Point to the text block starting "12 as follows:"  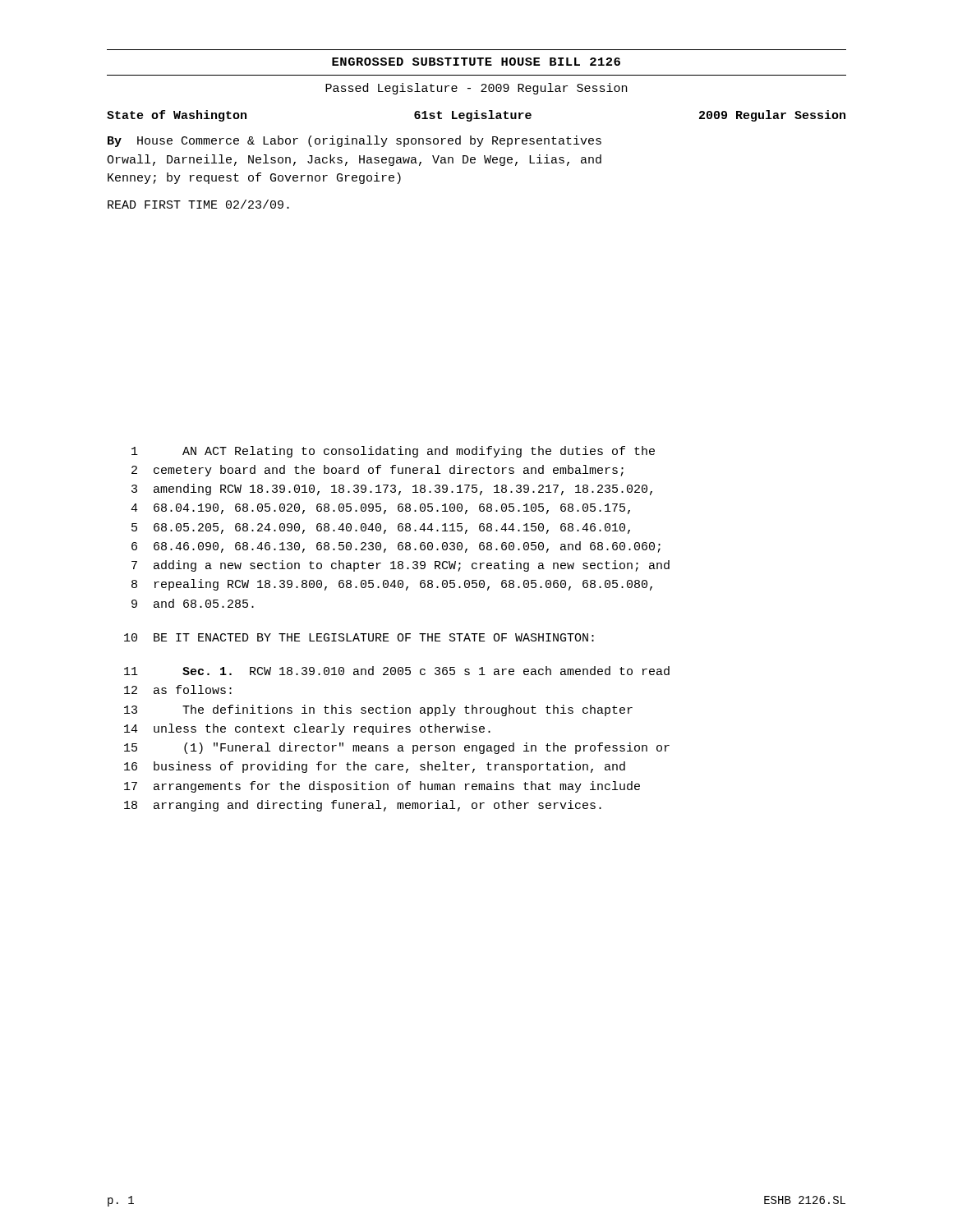pos(178,690)
